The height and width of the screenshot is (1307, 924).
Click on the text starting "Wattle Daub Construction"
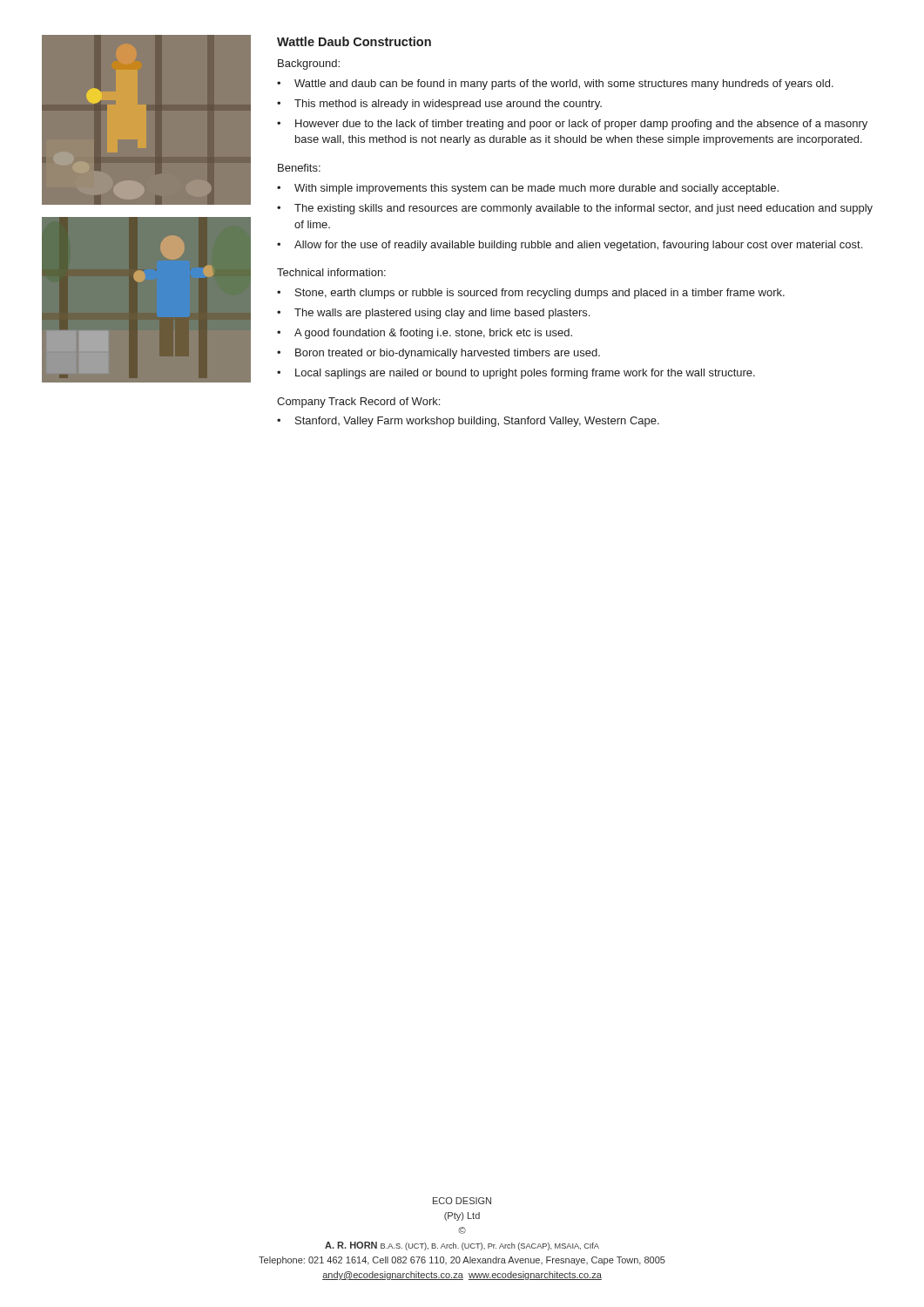[x=354, y=42]
